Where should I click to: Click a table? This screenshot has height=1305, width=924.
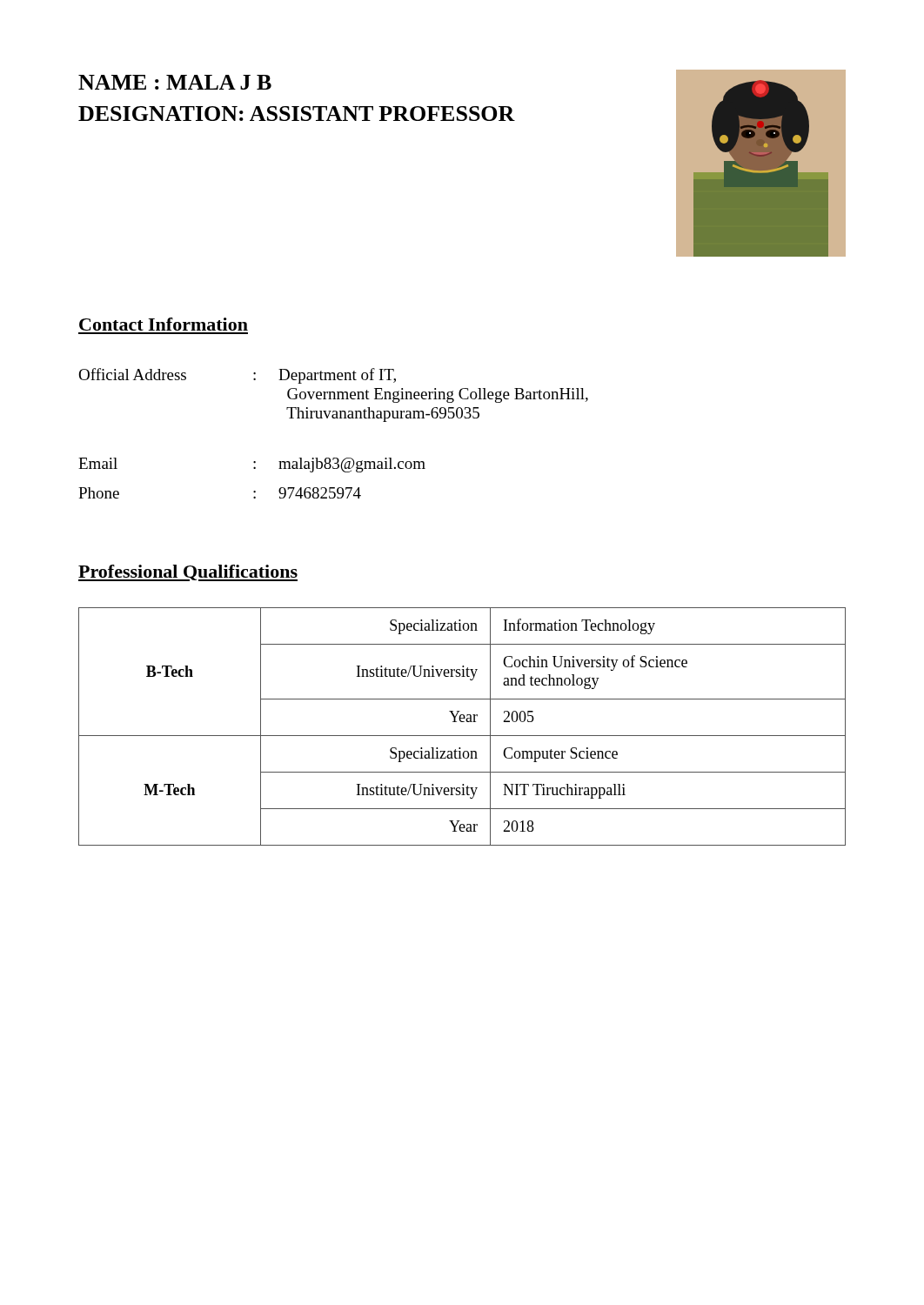(x=462, y=726)
